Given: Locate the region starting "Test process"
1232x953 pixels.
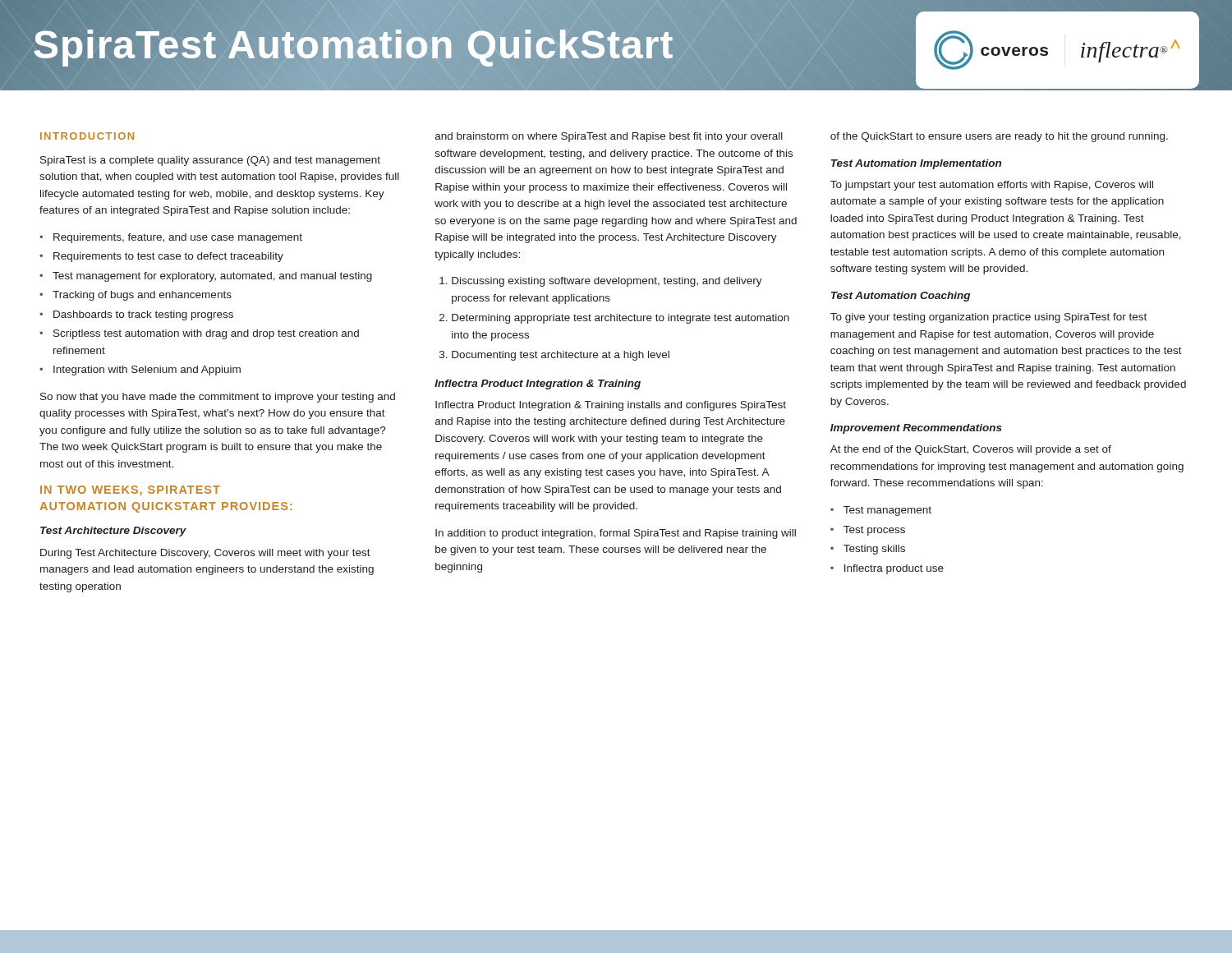Looking at the screenshot, I should (868, 531).
